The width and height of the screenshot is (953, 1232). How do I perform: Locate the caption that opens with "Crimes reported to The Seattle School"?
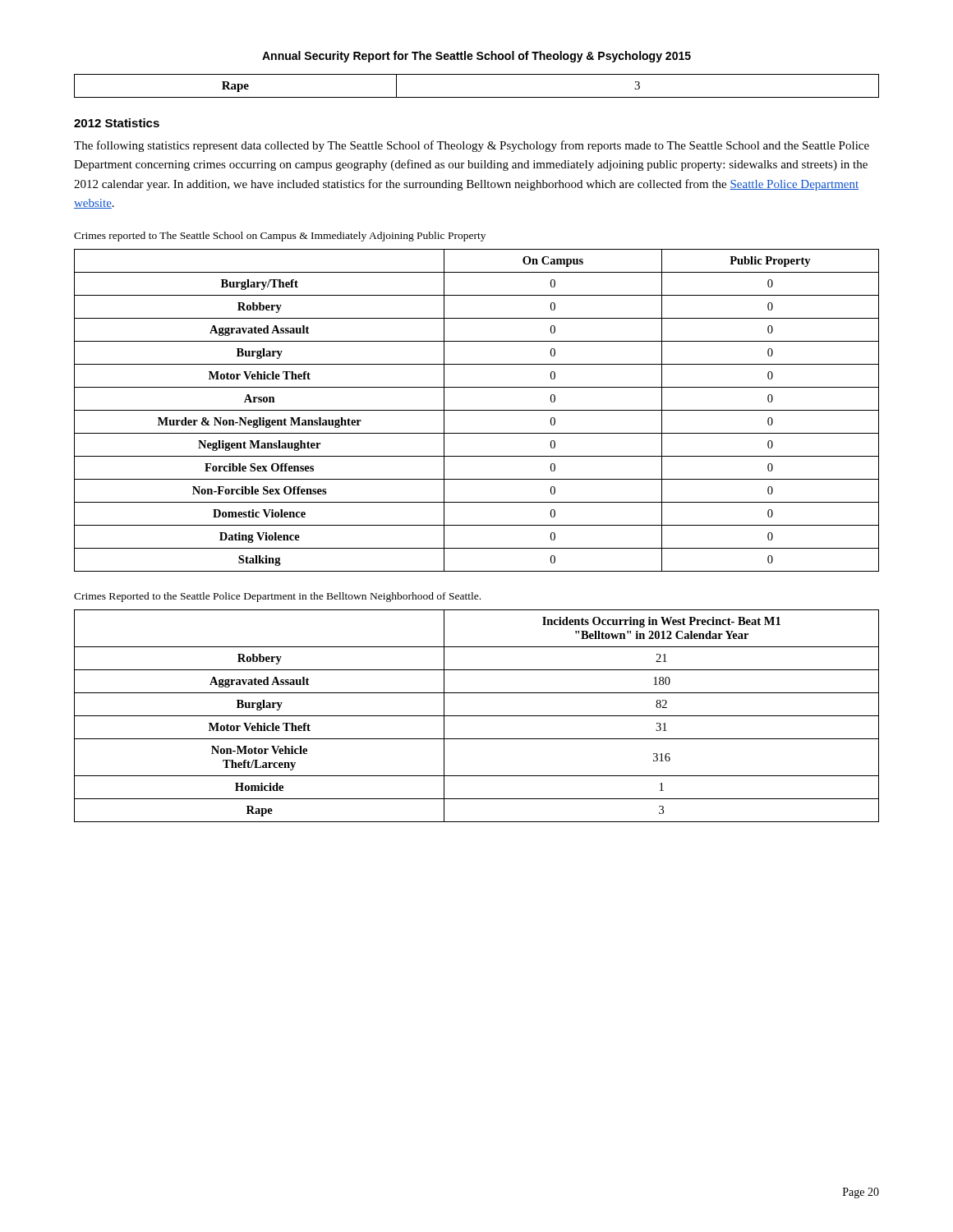pos(280,235)
